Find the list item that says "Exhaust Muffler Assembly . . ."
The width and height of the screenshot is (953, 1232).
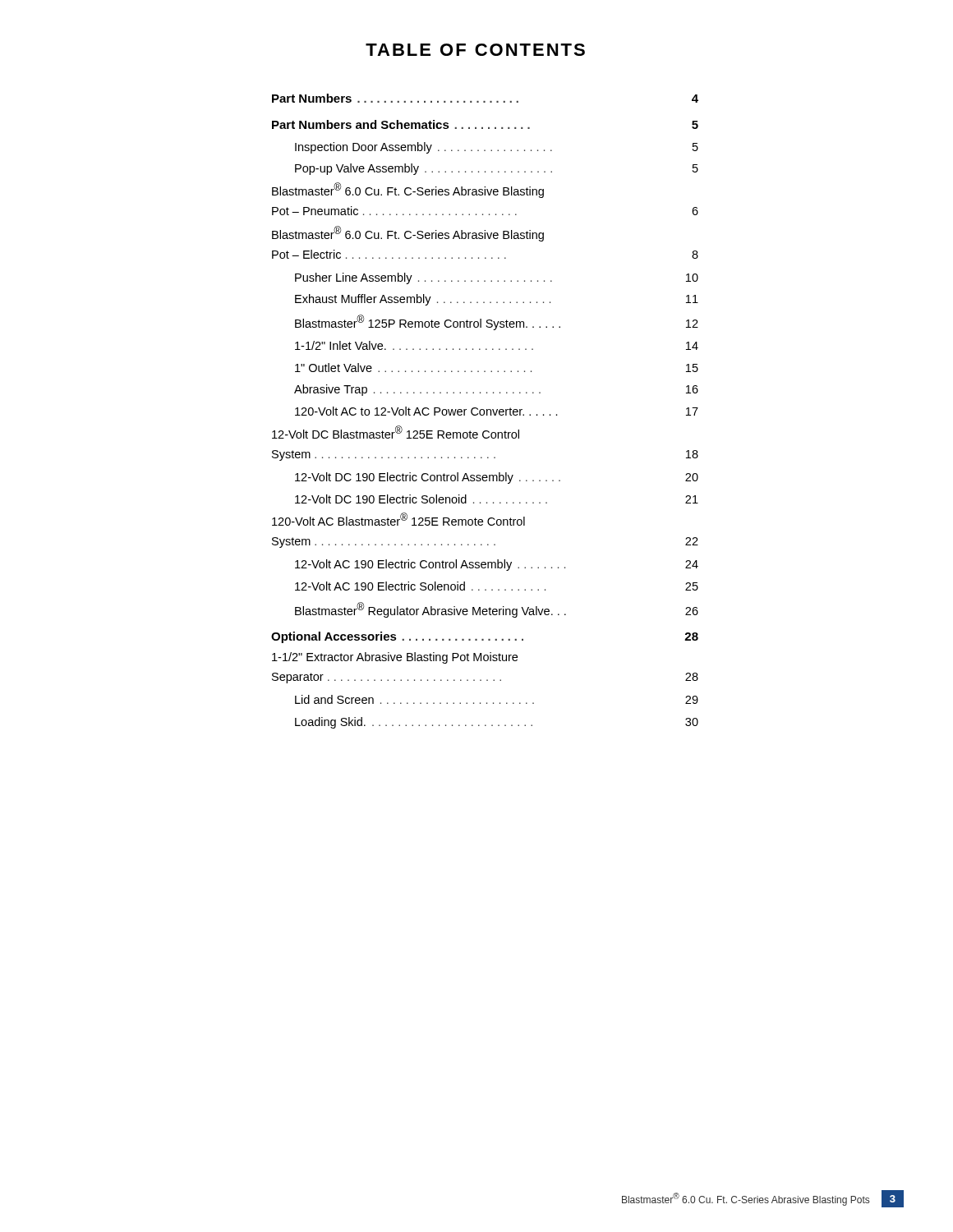coord(496,300)
